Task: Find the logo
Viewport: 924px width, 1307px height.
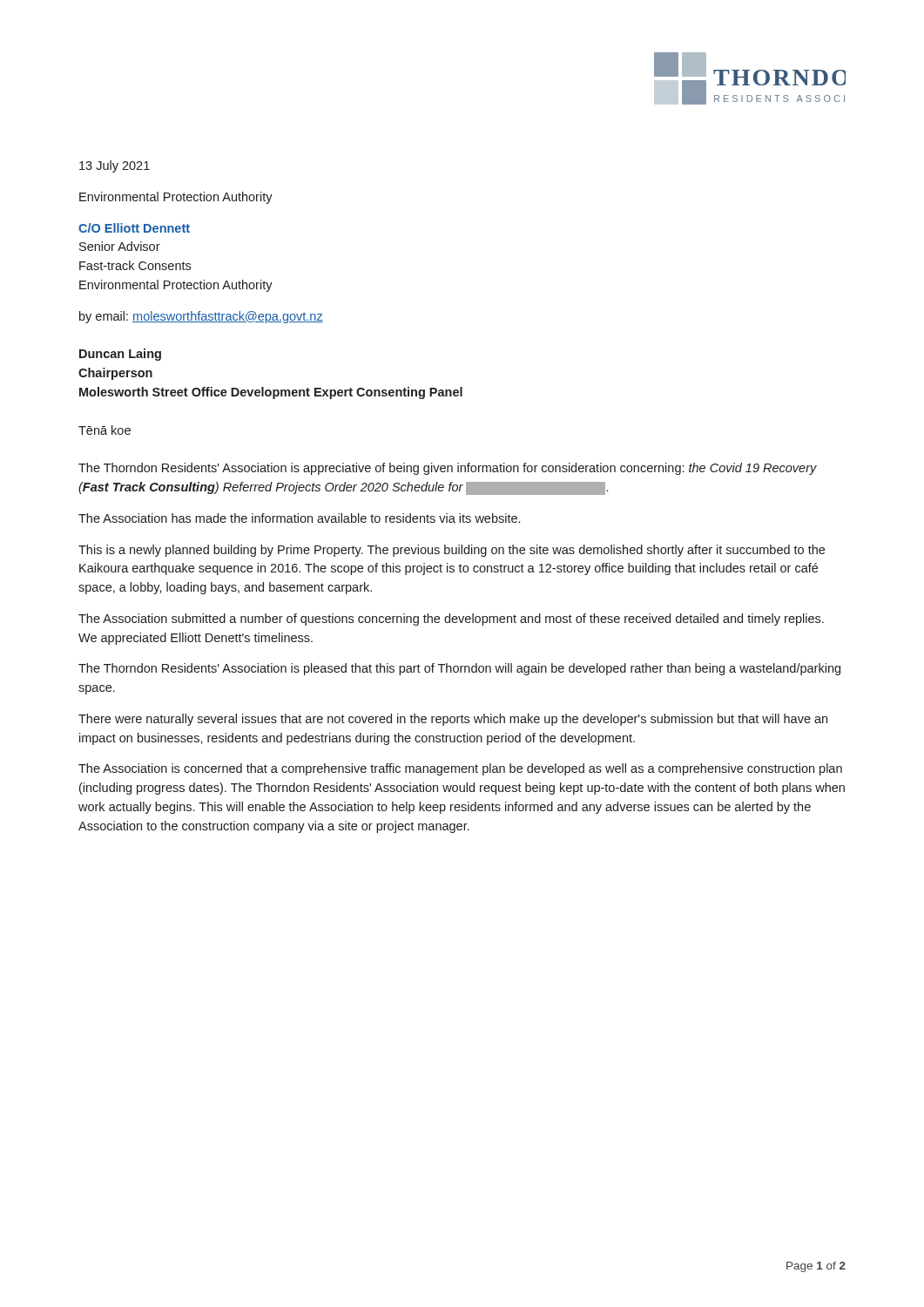Action: coord(750,91)
